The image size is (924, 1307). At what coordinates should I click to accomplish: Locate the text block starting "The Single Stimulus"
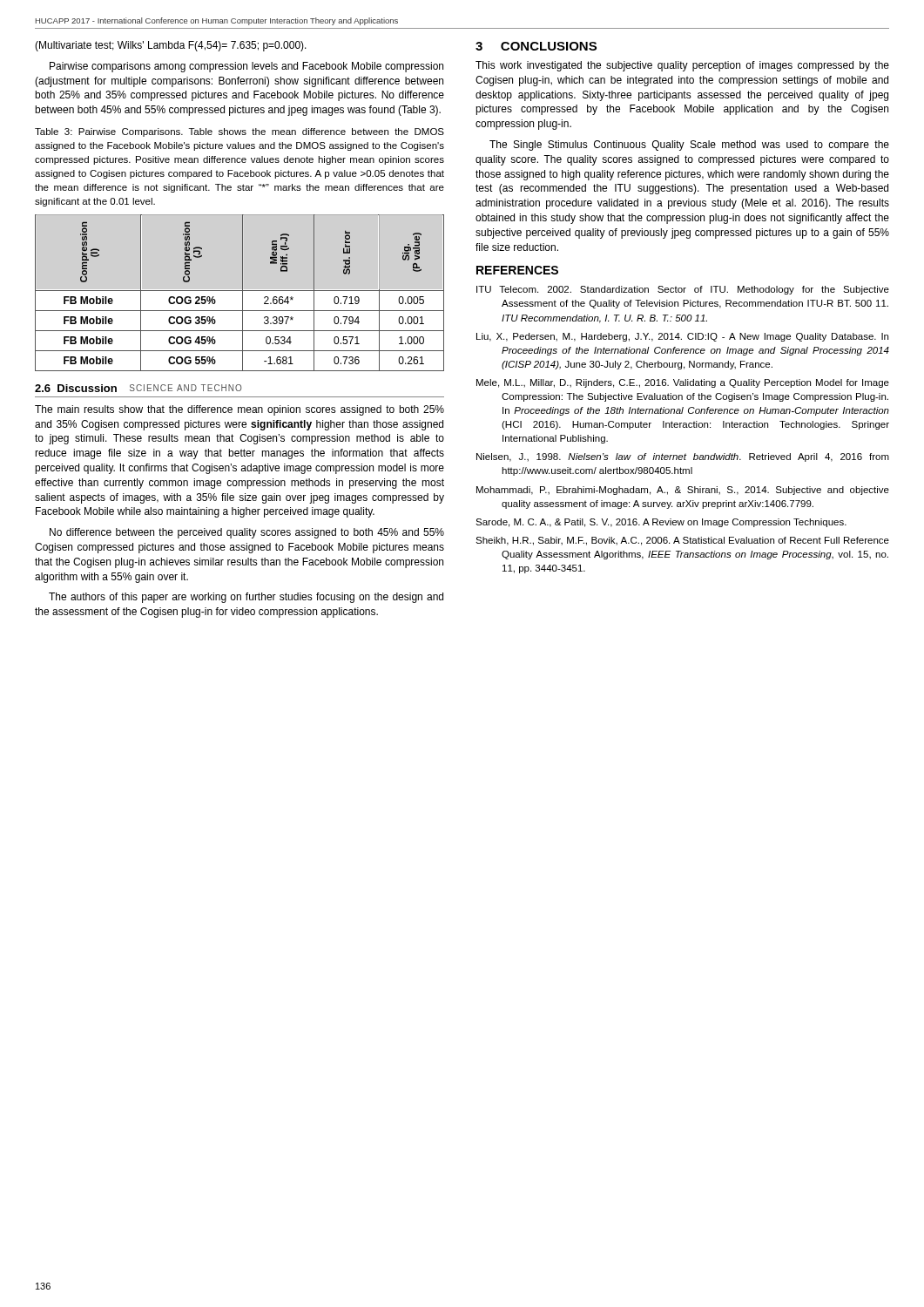(682, 196)
